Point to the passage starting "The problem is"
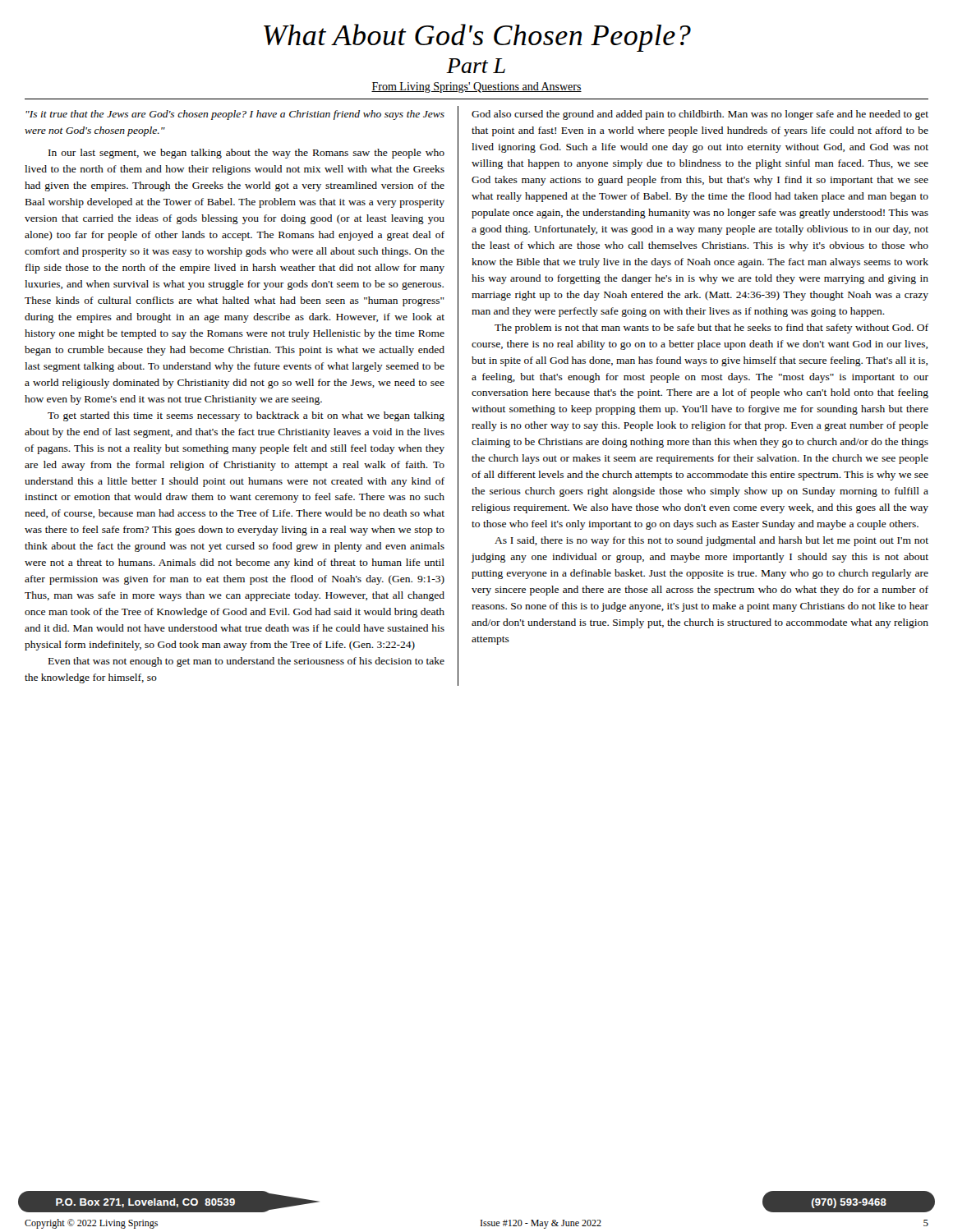Viewport: 953px width, 1232px height. click(x=700, y=426)
